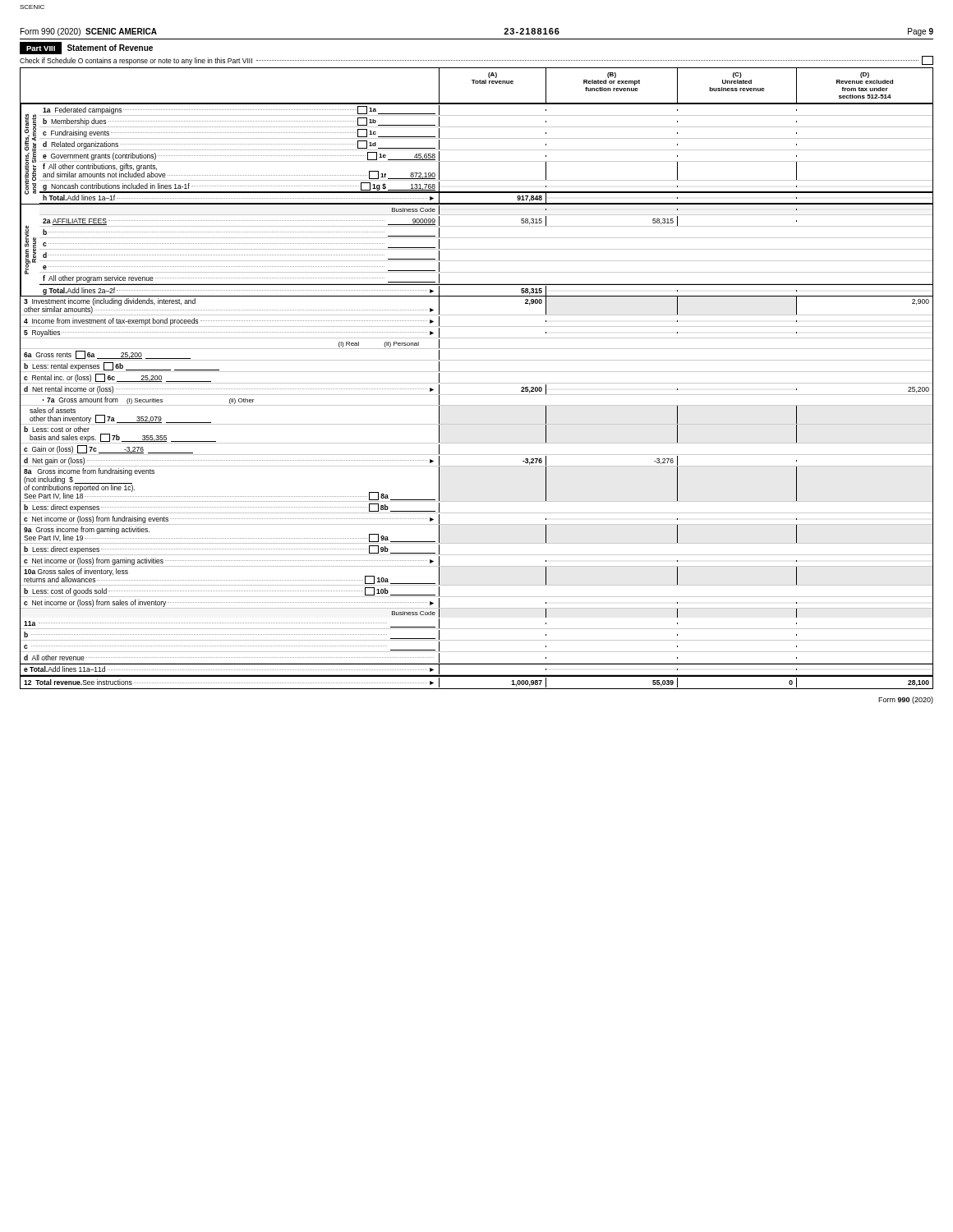Find the block on this page that starts "Check if Schedule O contains a"
The image size is (953, 1232).
click(476, 60)
